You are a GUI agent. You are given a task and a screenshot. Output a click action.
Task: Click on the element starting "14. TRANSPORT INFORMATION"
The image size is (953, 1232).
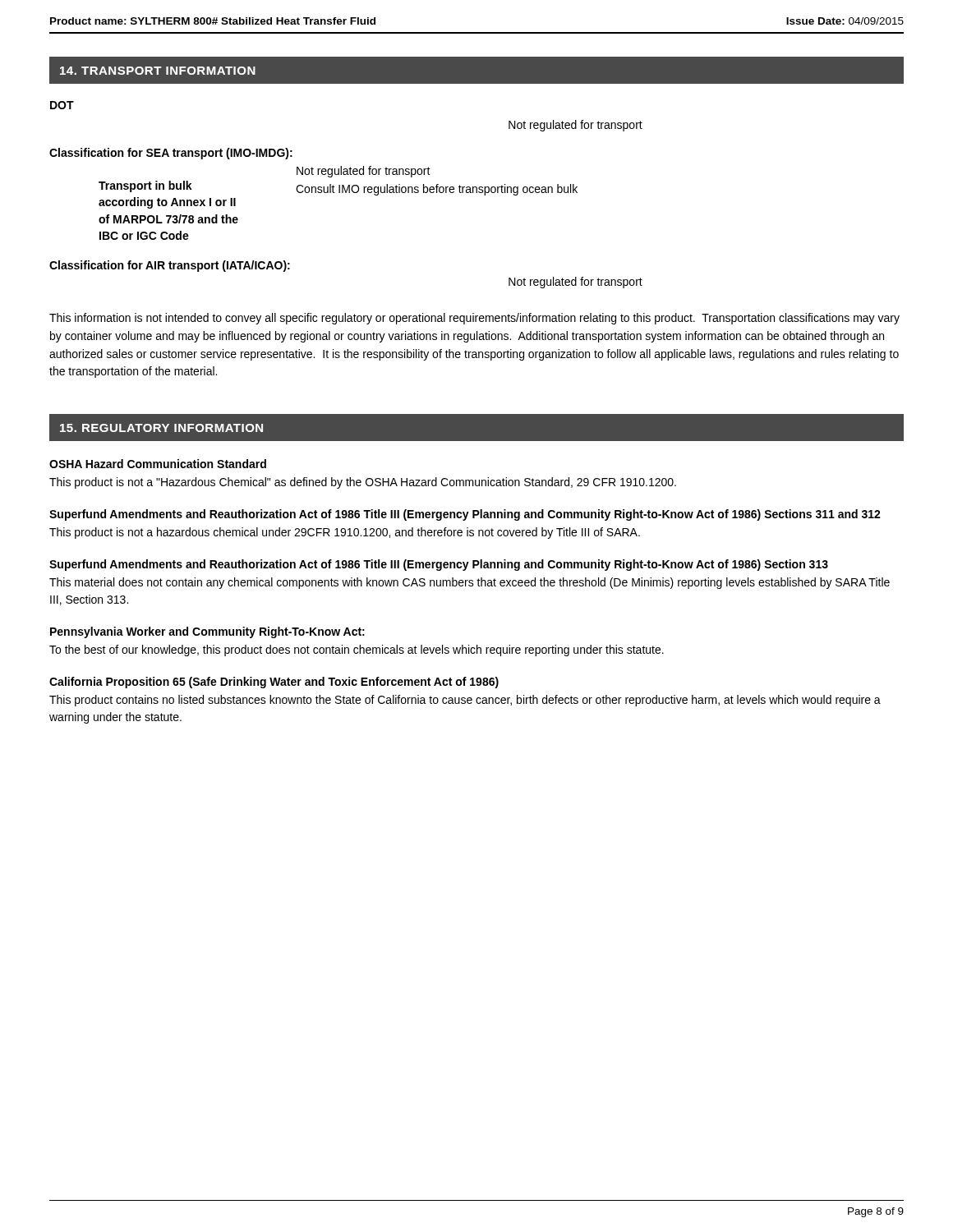158,70
